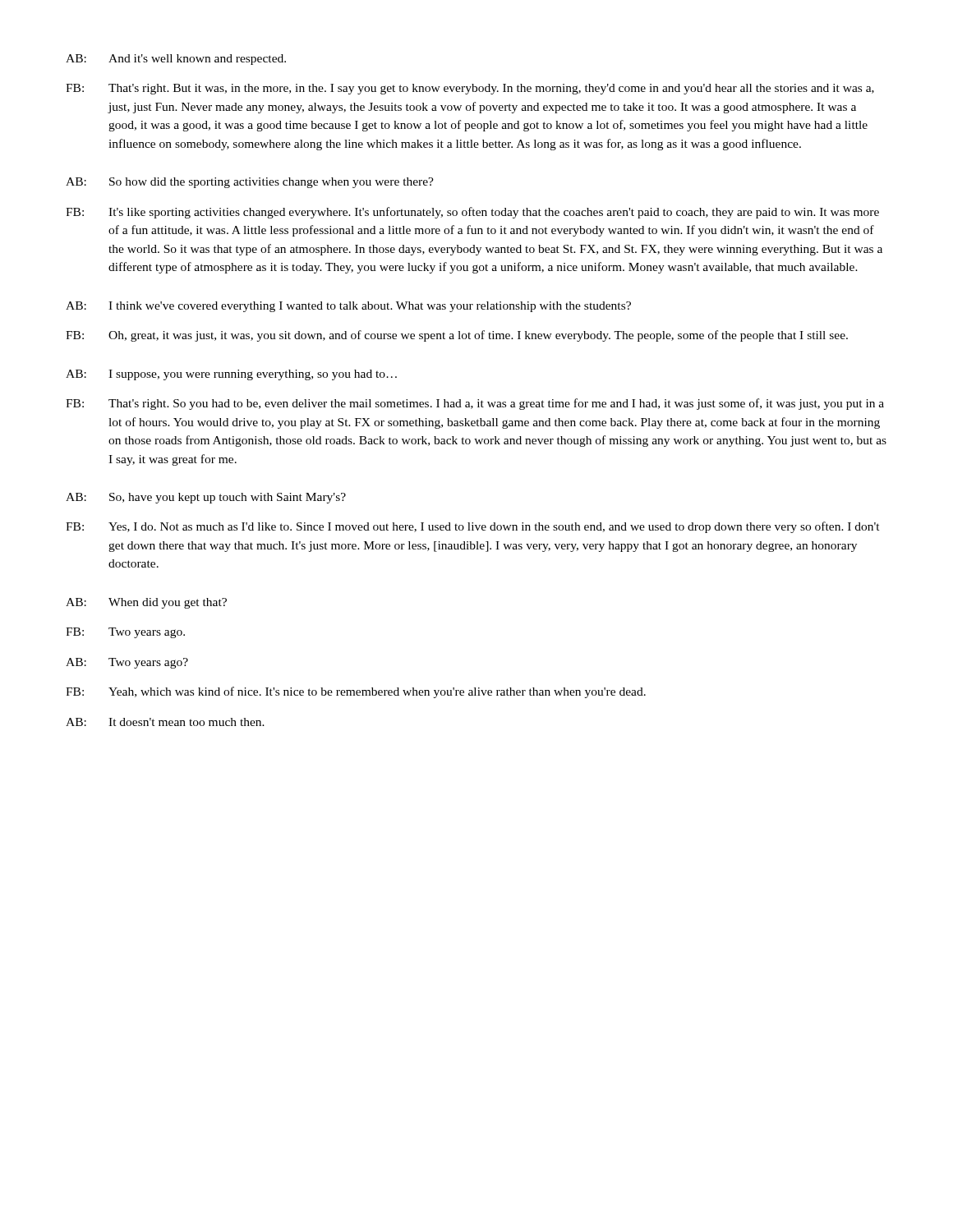
Task: Click on the element starting "AB: So how did the sporting activities change"
Action: pos(250,183)
